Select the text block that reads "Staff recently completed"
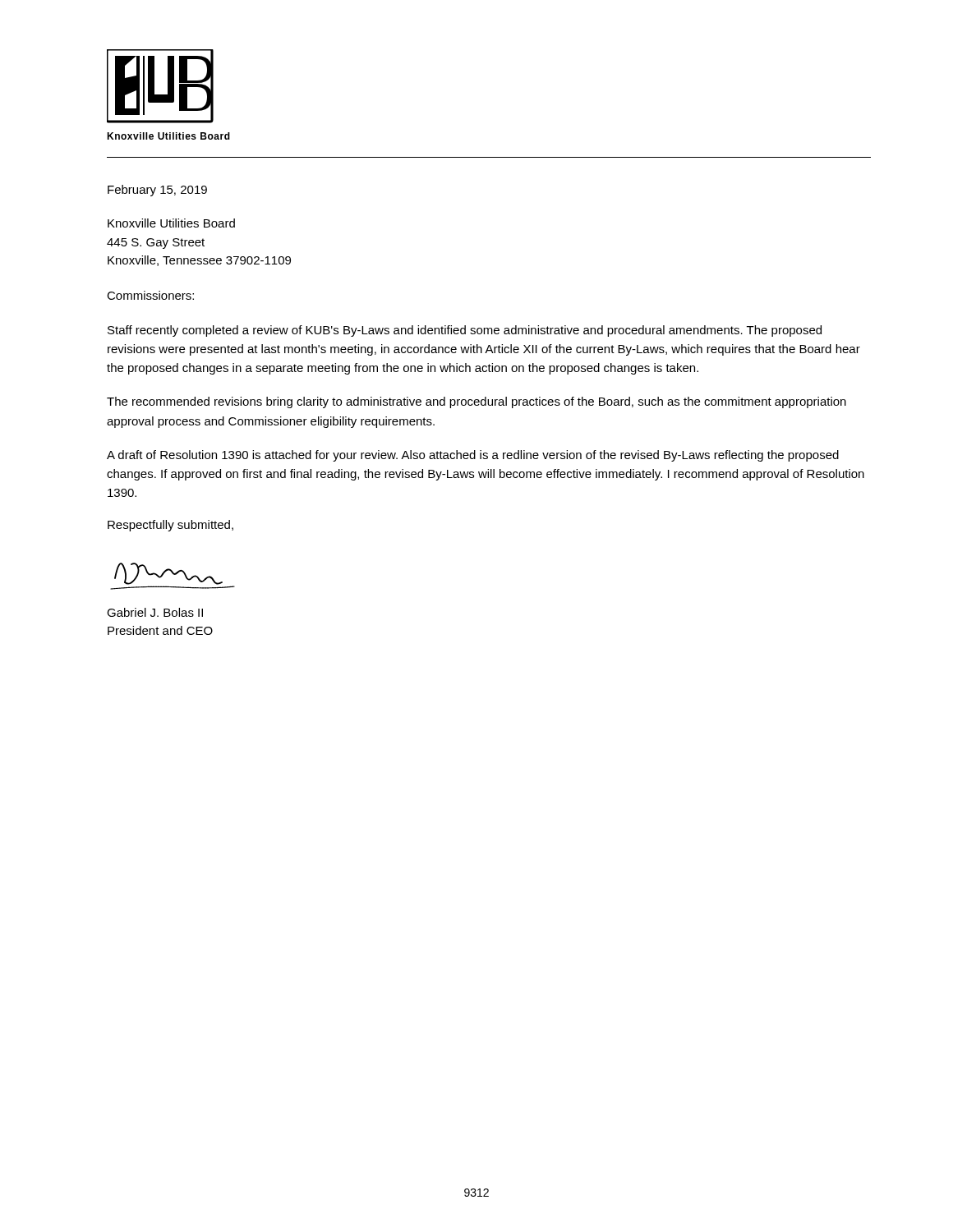Image resolution: width=953 pixels, height=1232 pixels. point(483,348)
